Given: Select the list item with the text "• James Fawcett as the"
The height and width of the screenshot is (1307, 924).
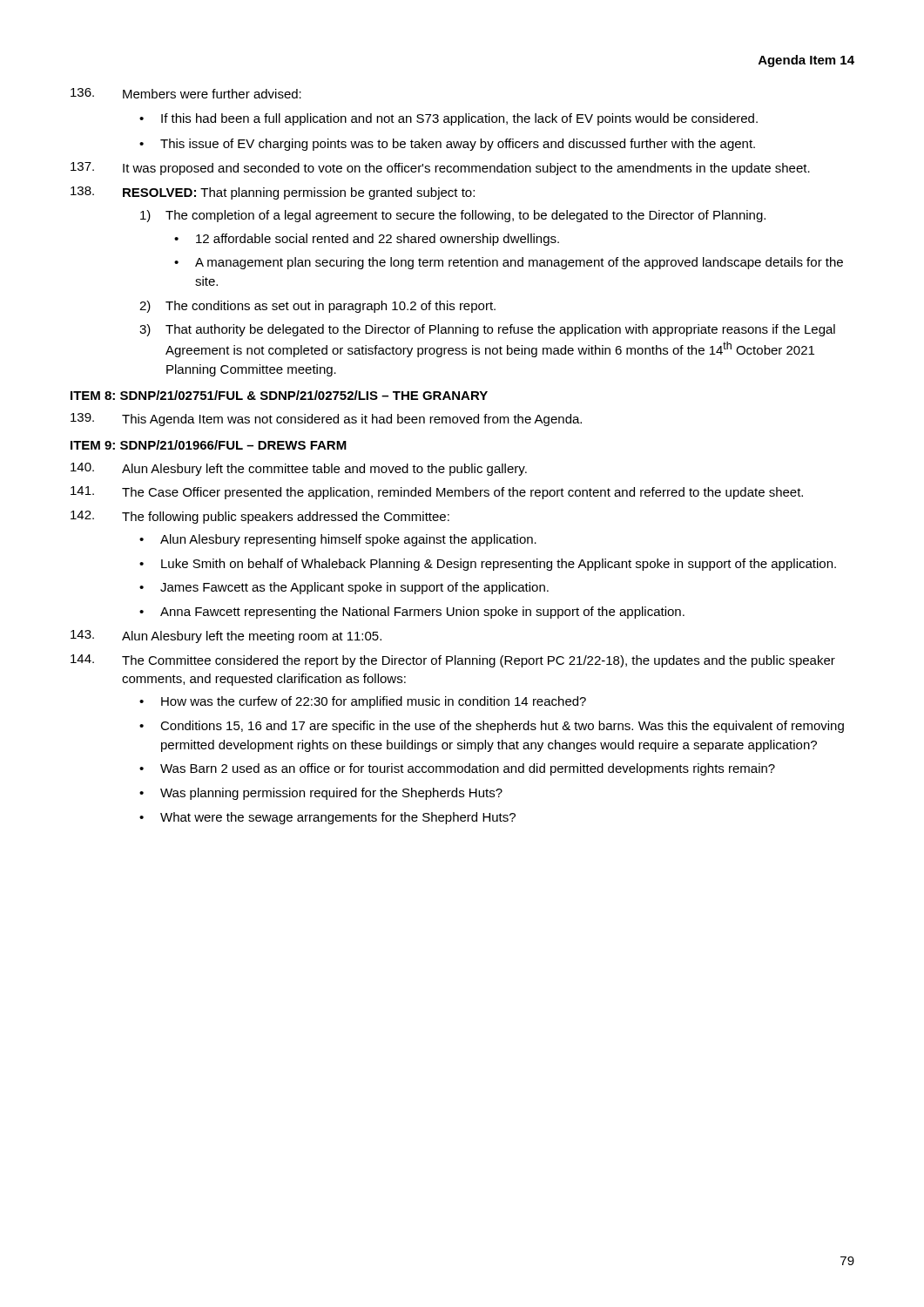Looking at the screenshot, I should pyautogui.click(x=497, y=587).
